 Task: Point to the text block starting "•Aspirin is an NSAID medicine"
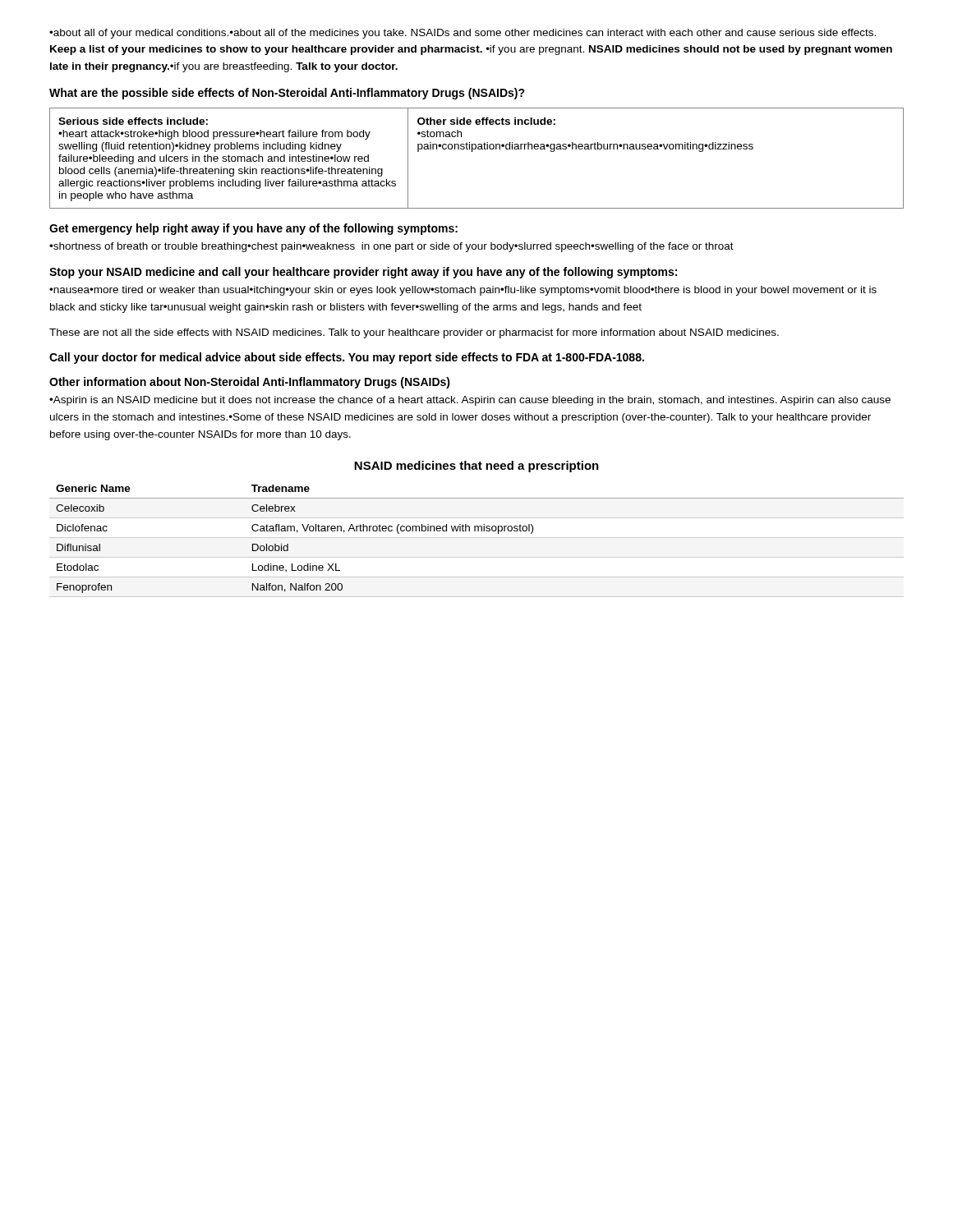coord(470,417)
